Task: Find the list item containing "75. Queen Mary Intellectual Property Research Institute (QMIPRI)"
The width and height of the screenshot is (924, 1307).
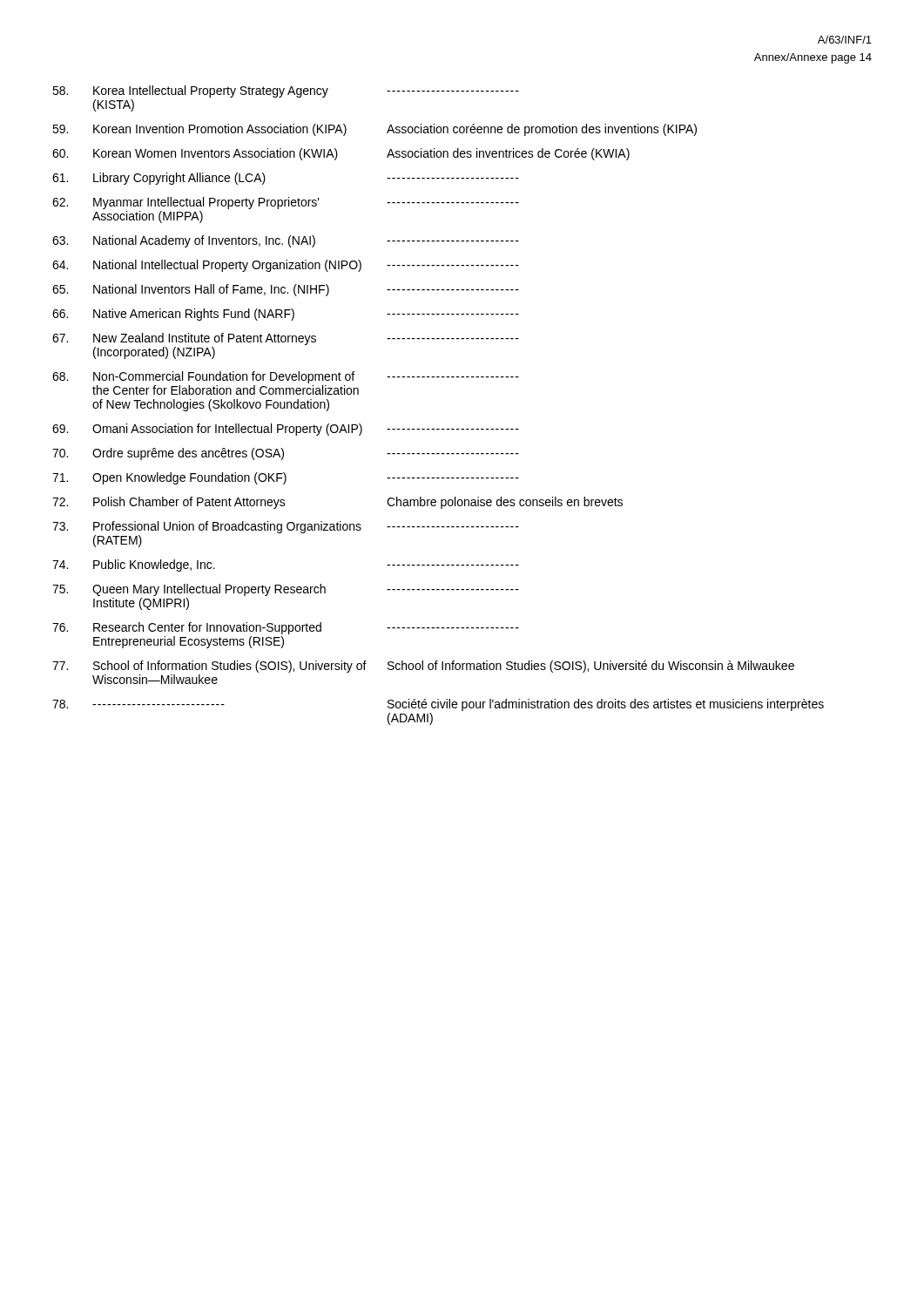Action: click(462, 596)
